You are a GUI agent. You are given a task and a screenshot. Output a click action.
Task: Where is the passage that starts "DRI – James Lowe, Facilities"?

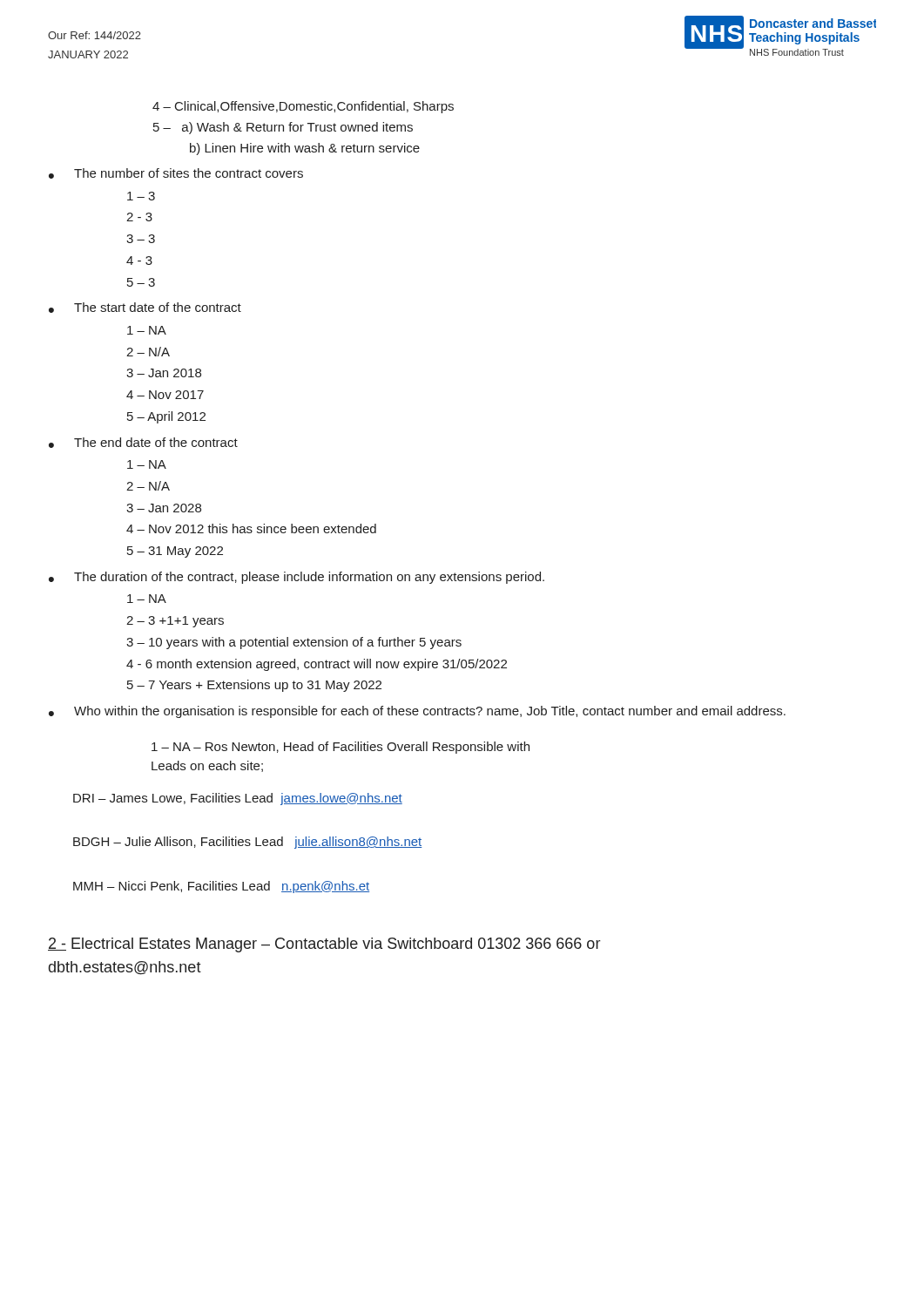[237, 797]
